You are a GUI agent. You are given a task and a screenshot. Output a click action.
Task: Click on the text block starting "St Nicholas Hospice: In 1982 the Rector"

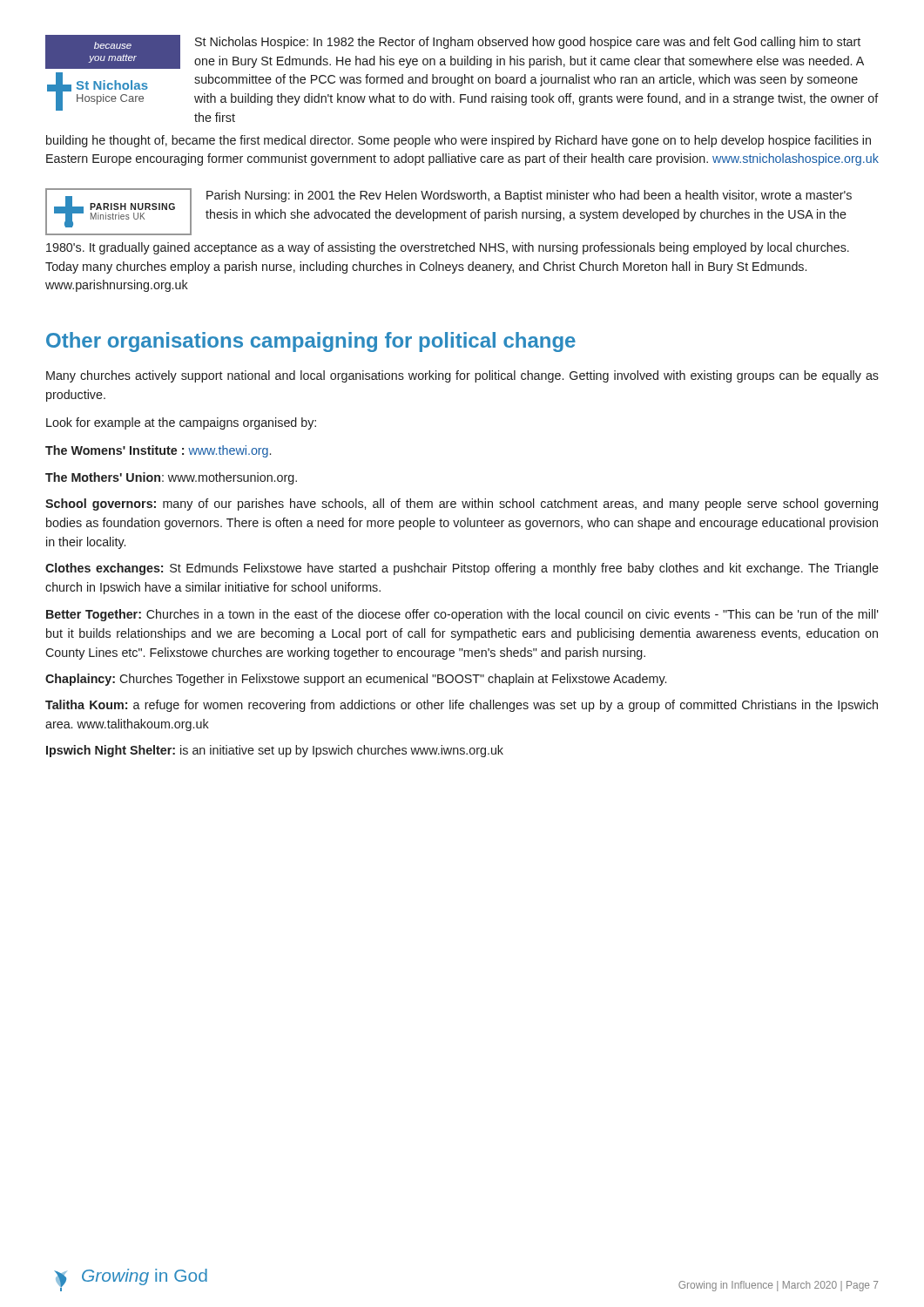(536, 80)
